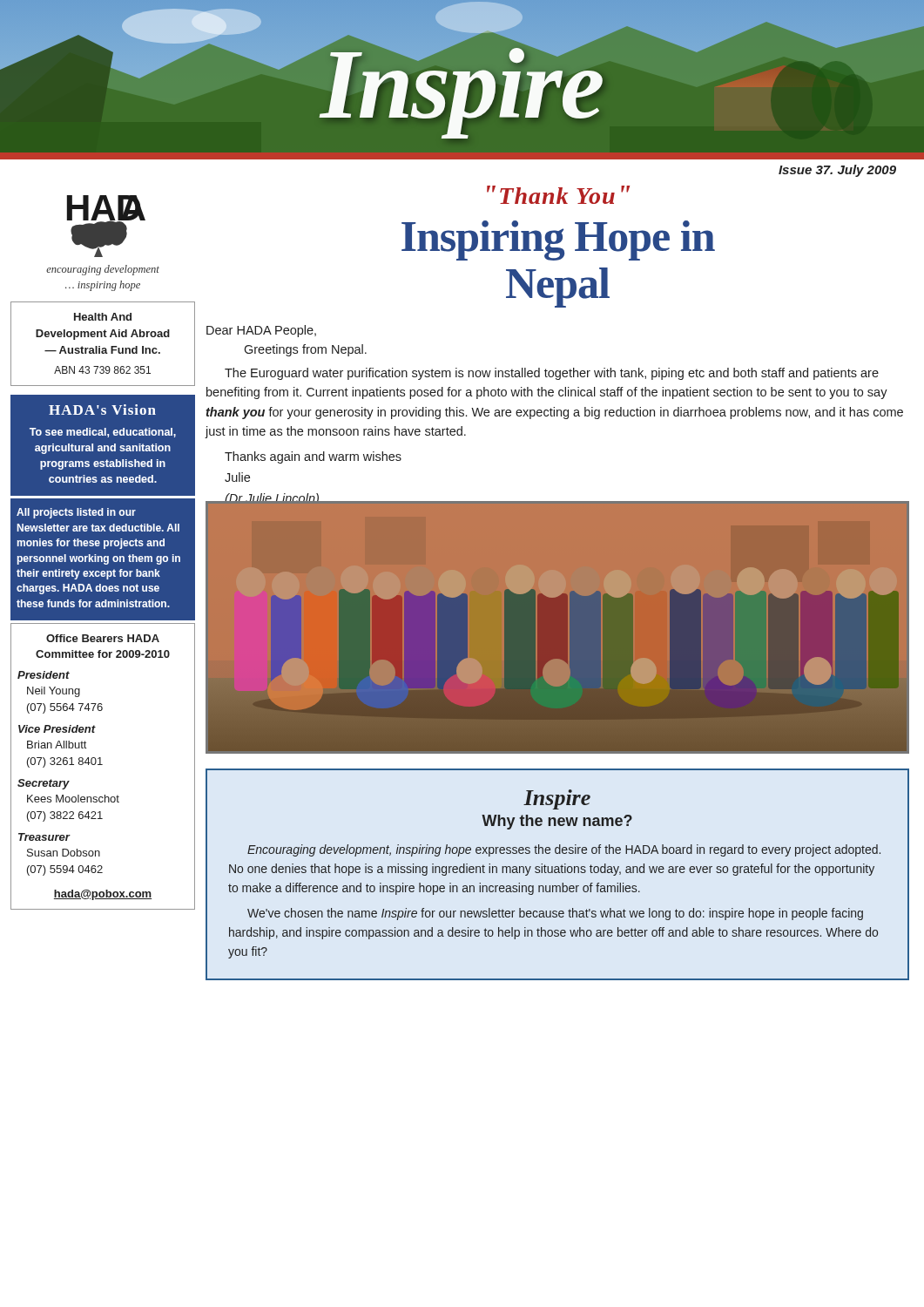Find the region starting "Secretary Kees Moolenschot(07)"
Image resolution: width=924 pixels, height=1307 pixels.
tap(103, 800)
